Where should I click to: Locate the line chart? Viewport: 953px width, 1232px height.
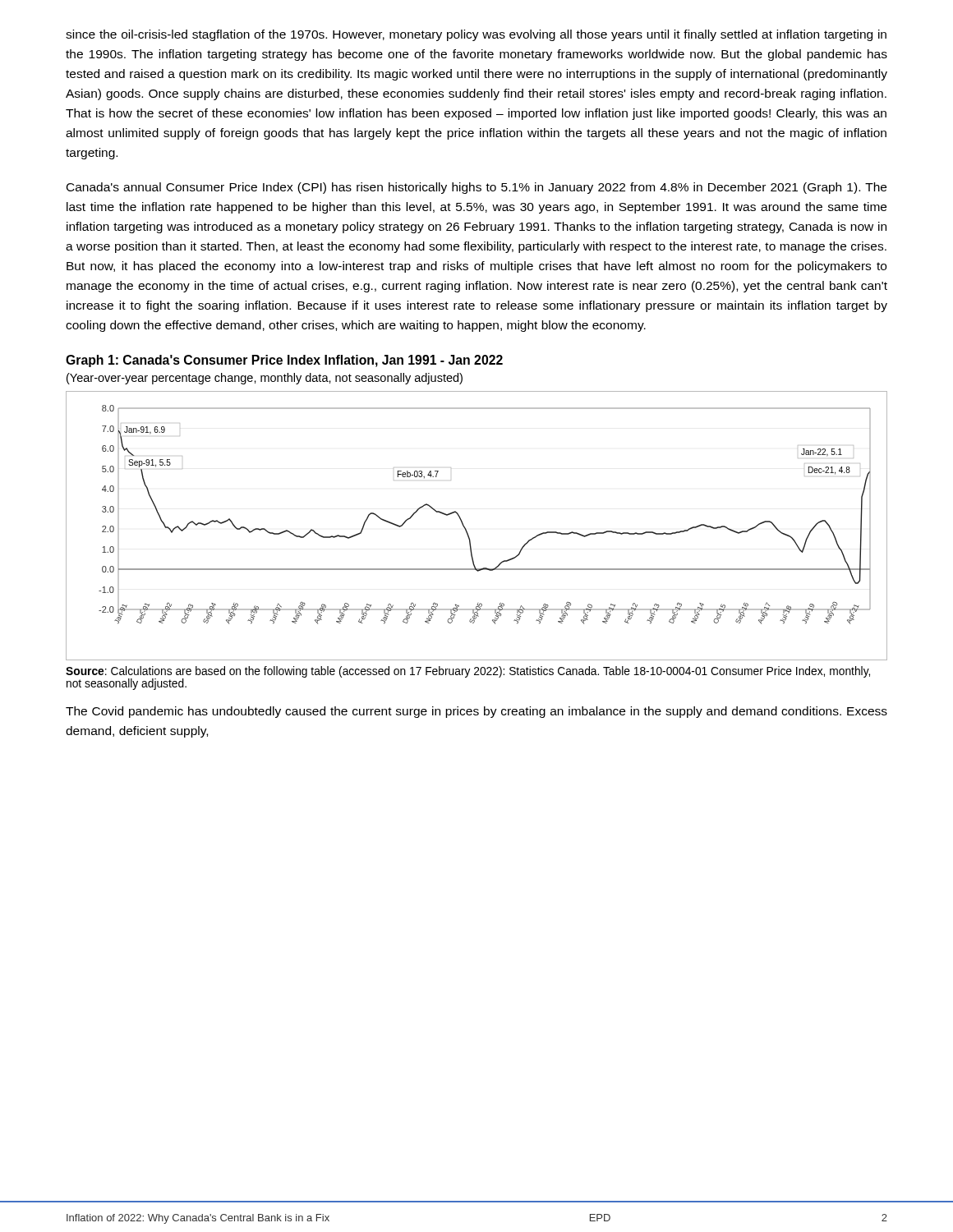(x=476, y=526)
